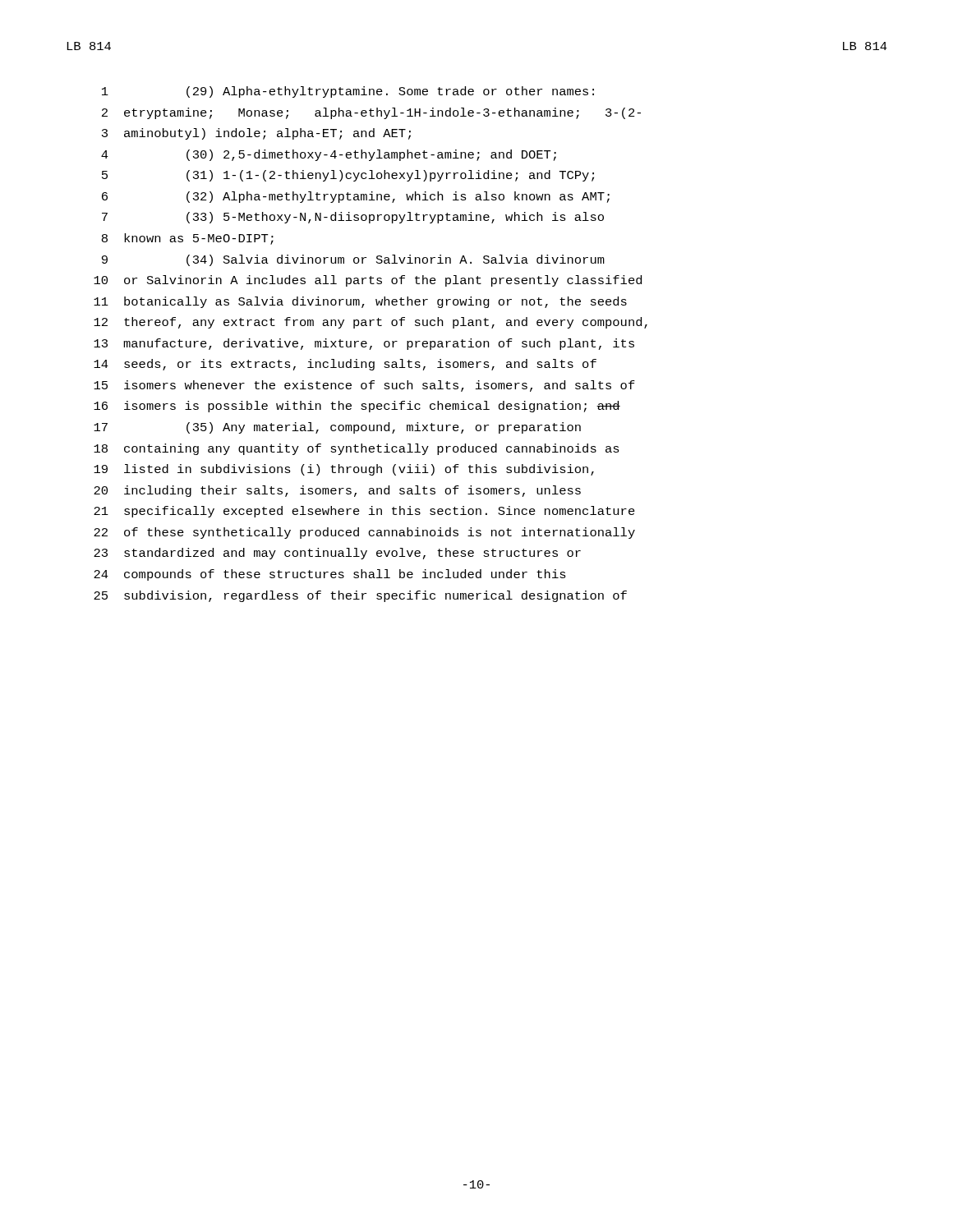Locate the block starting "22 of these synthetically produced"
The image size is (953, 1232).
(x=476, y=534)
